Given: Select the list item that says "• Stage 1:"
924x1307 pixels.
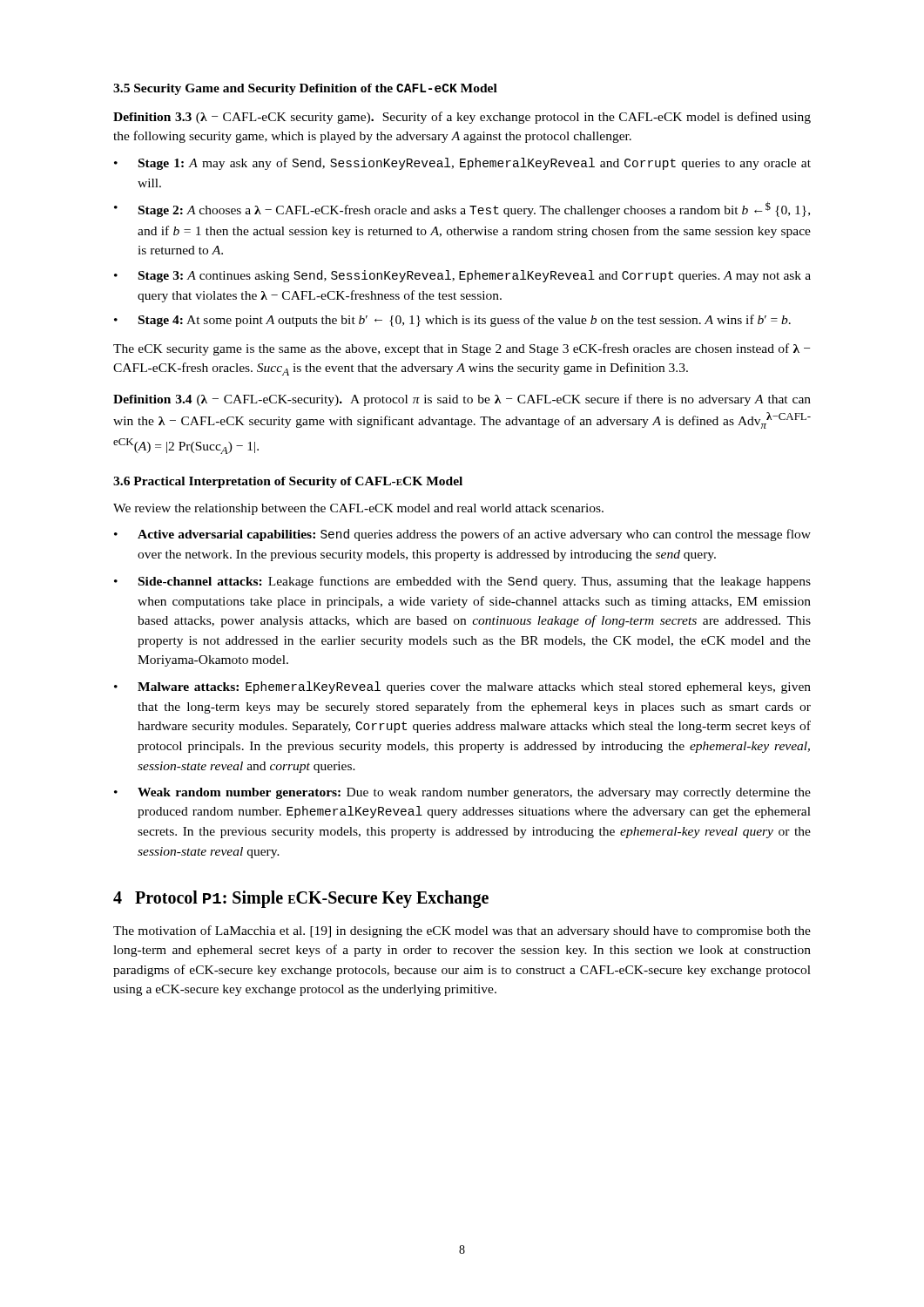Looking at the screenshot, I should (x=462, y=172).
